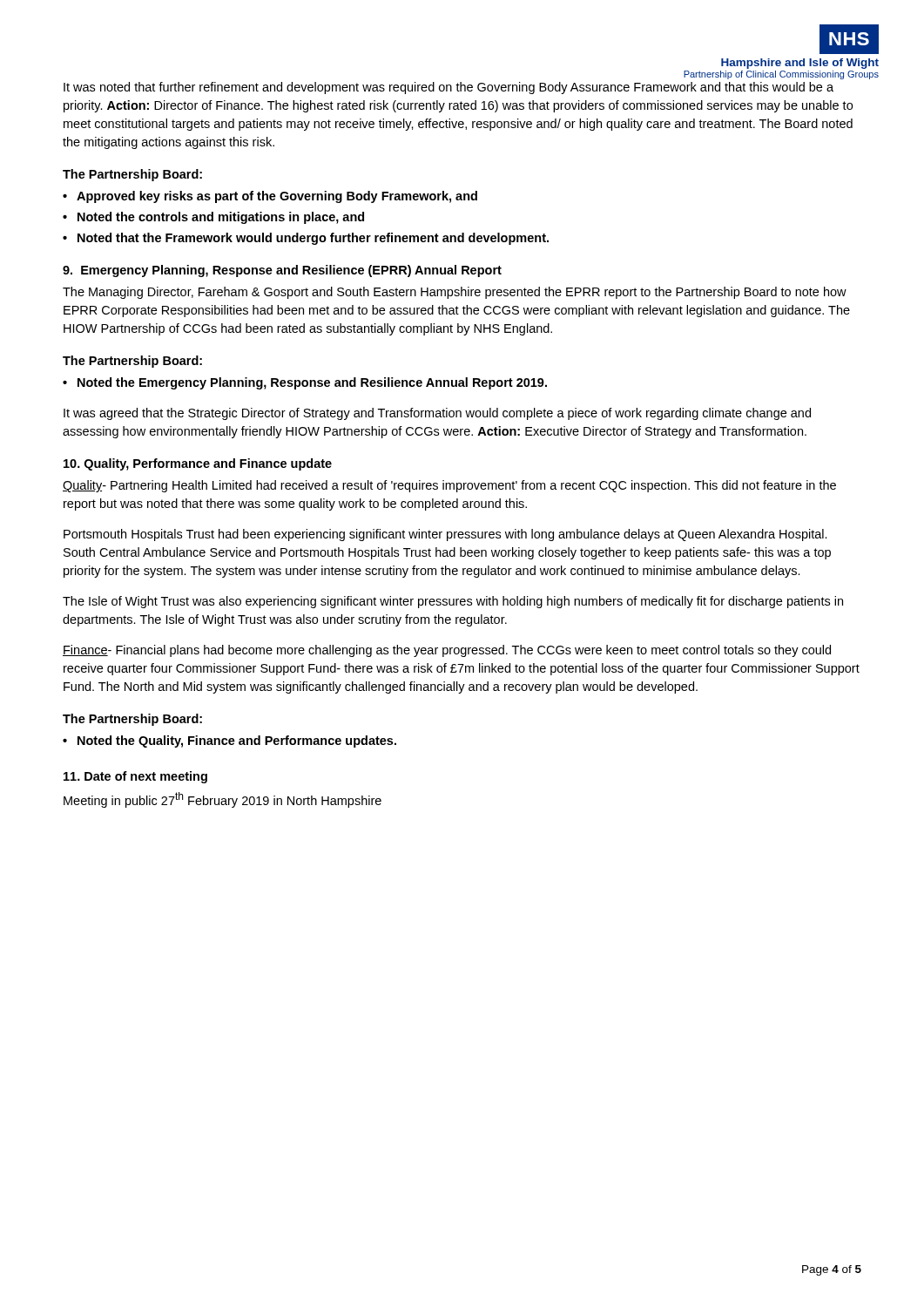Select the list item containing "Noted the Quality, Finance and Performance updates."

pos(229,742)
